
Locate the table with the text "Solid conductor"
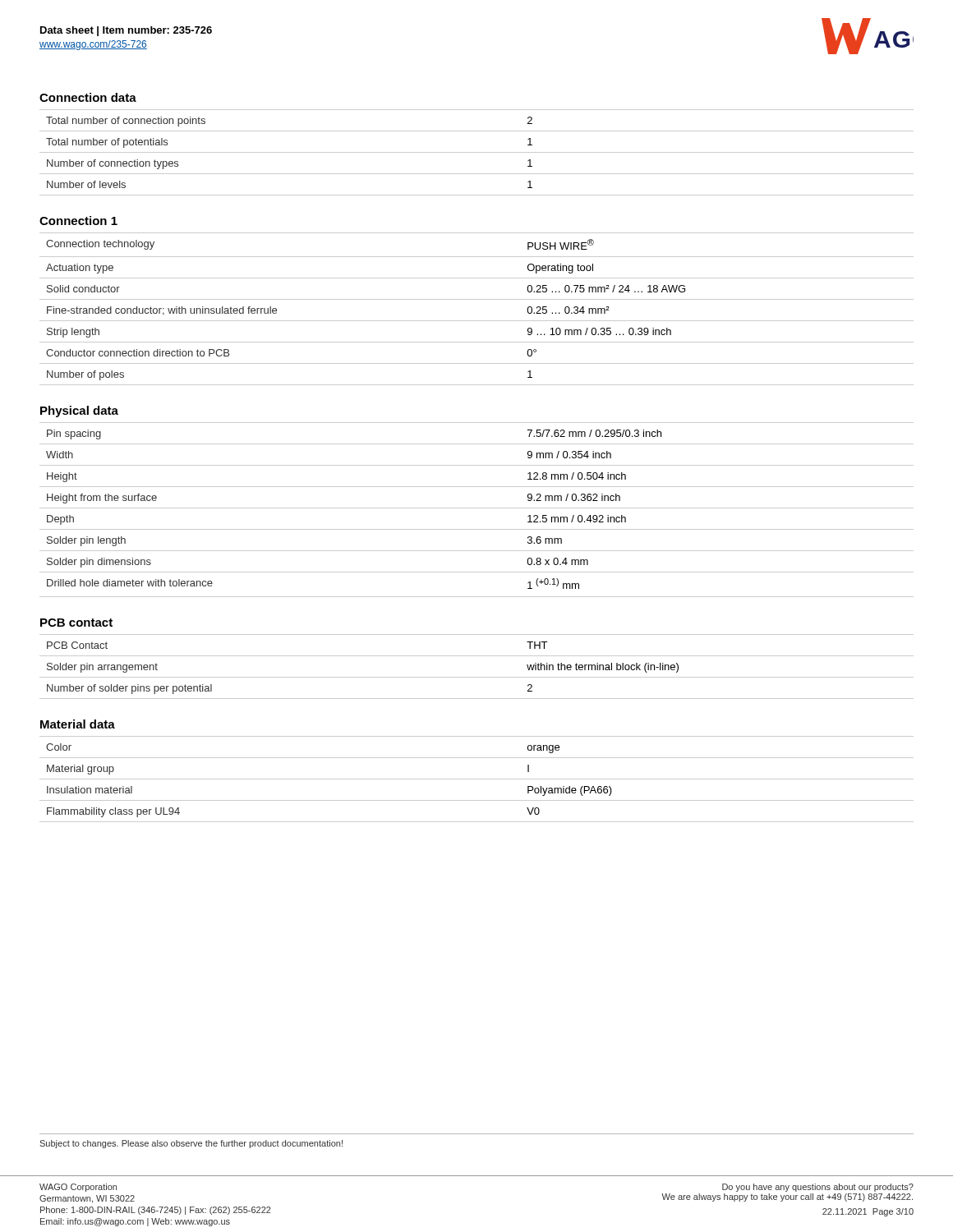pos(476,309)
